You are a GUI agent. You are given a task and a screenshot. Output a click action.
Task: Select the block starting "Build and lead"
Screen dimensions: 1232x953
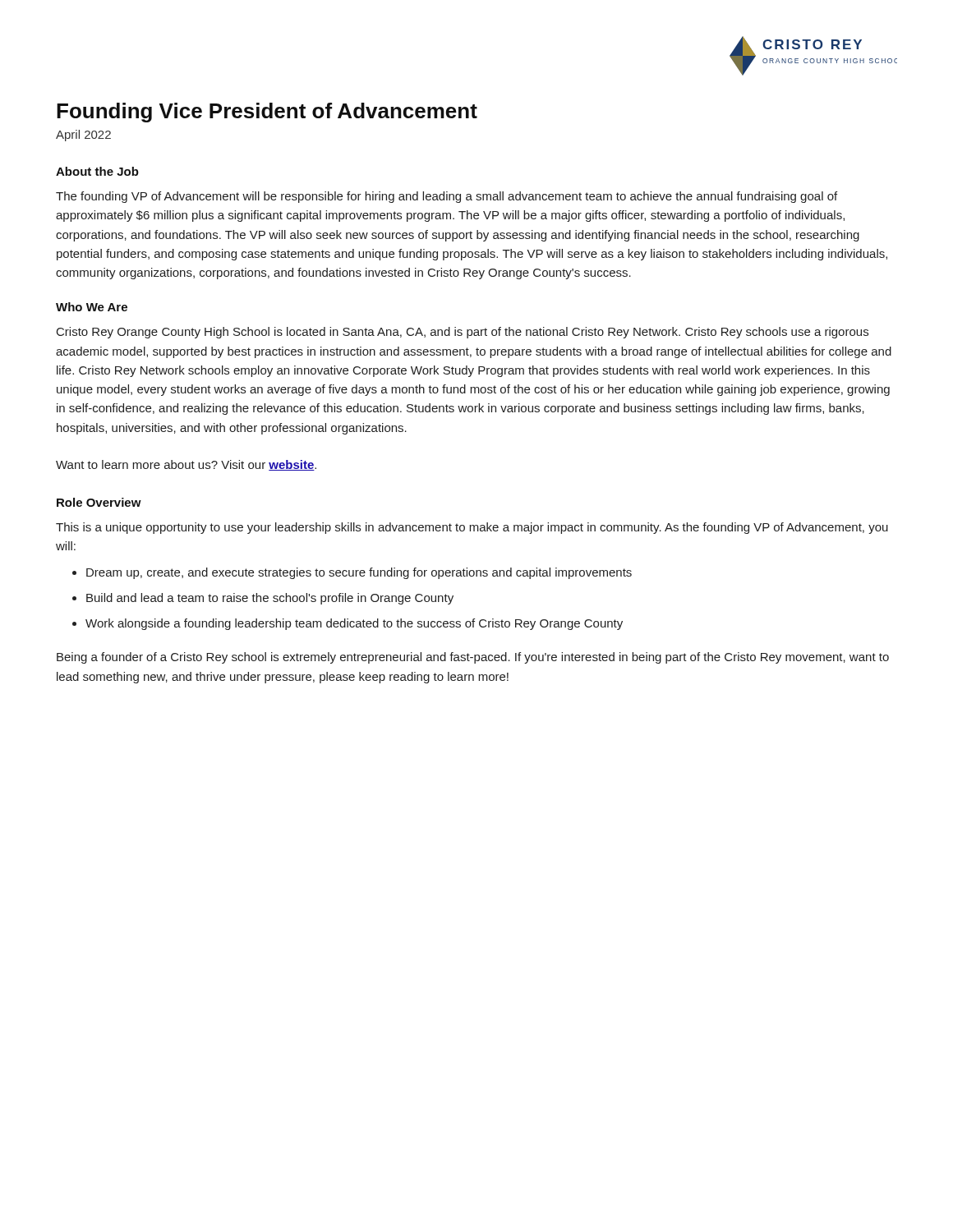point(270,597)
